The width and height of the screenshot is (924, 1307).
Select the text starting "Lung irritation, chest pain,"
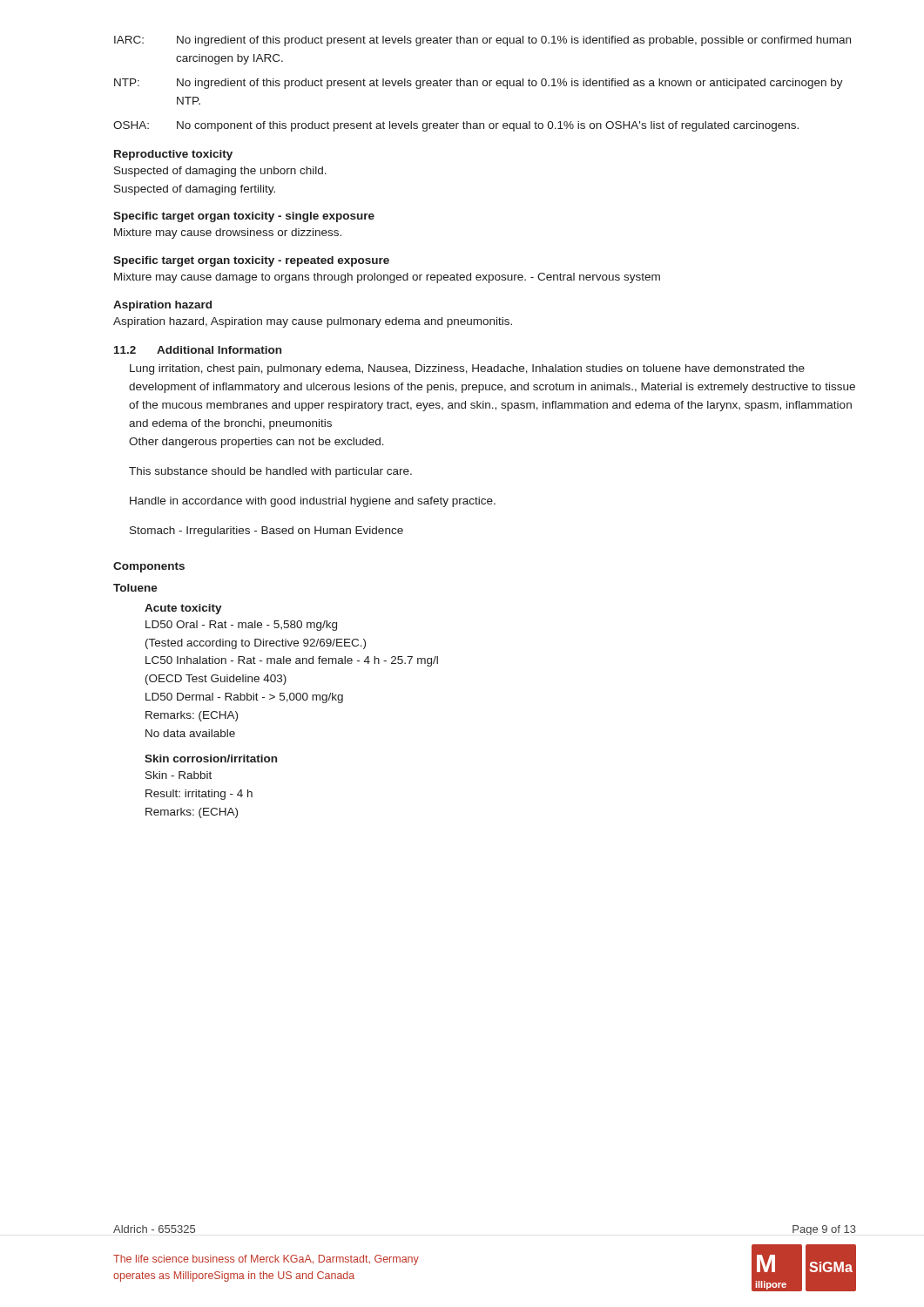pyautogui.click(x=492, y=405)
